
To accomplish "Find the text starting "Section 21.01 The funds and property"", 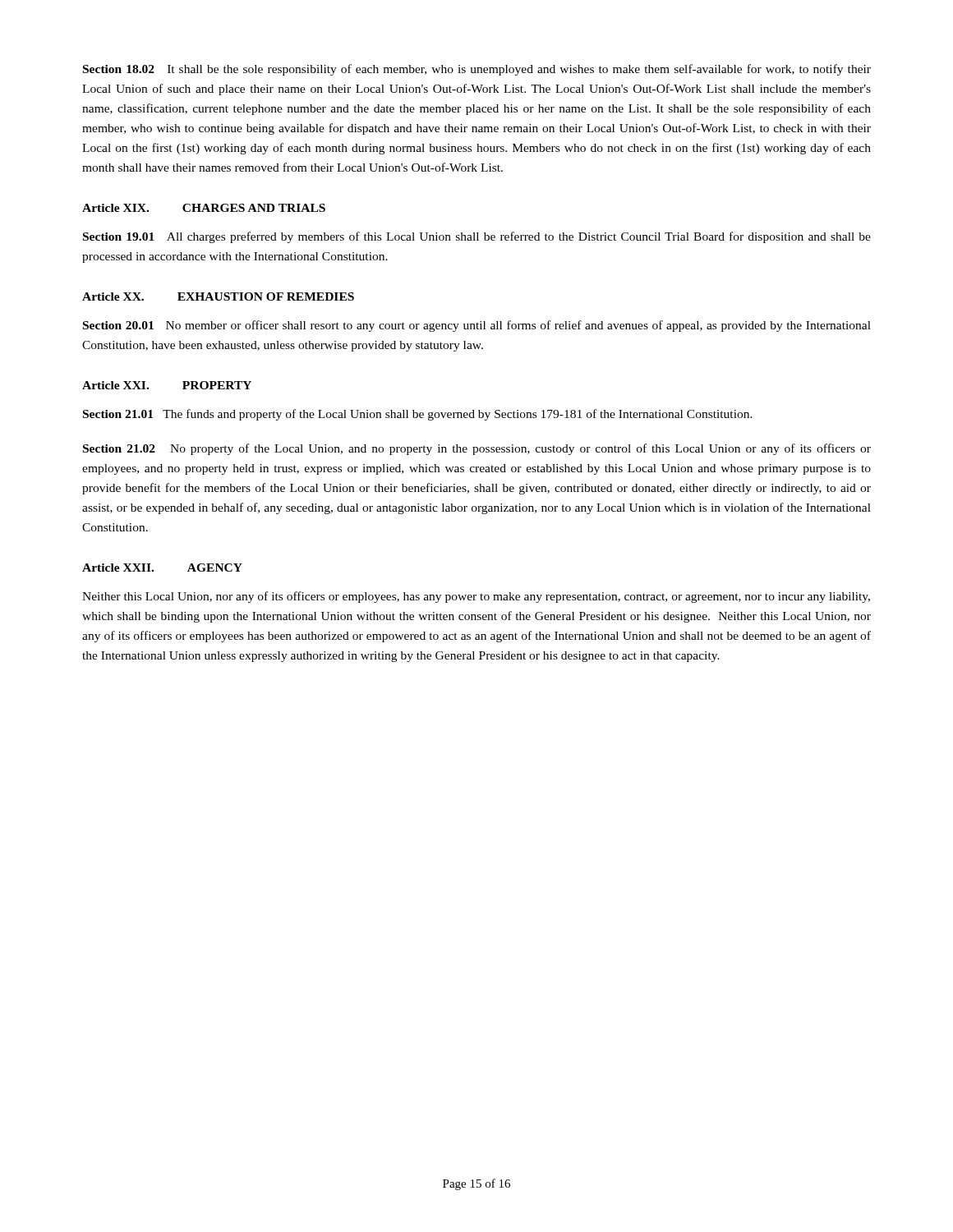I will [x=417, y=414].
